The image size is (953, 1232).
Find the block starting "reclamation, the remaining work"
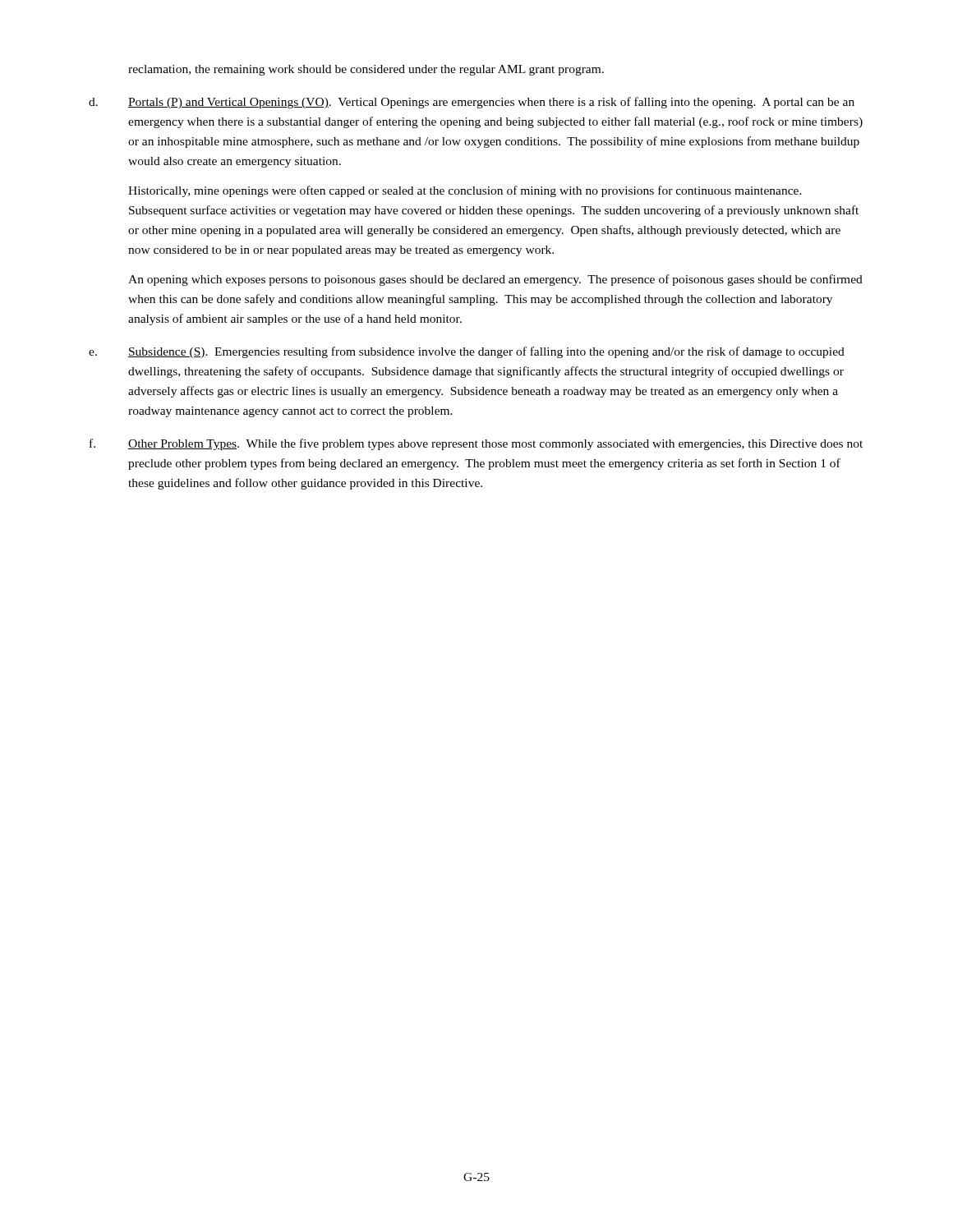click(x=496, y=69)
